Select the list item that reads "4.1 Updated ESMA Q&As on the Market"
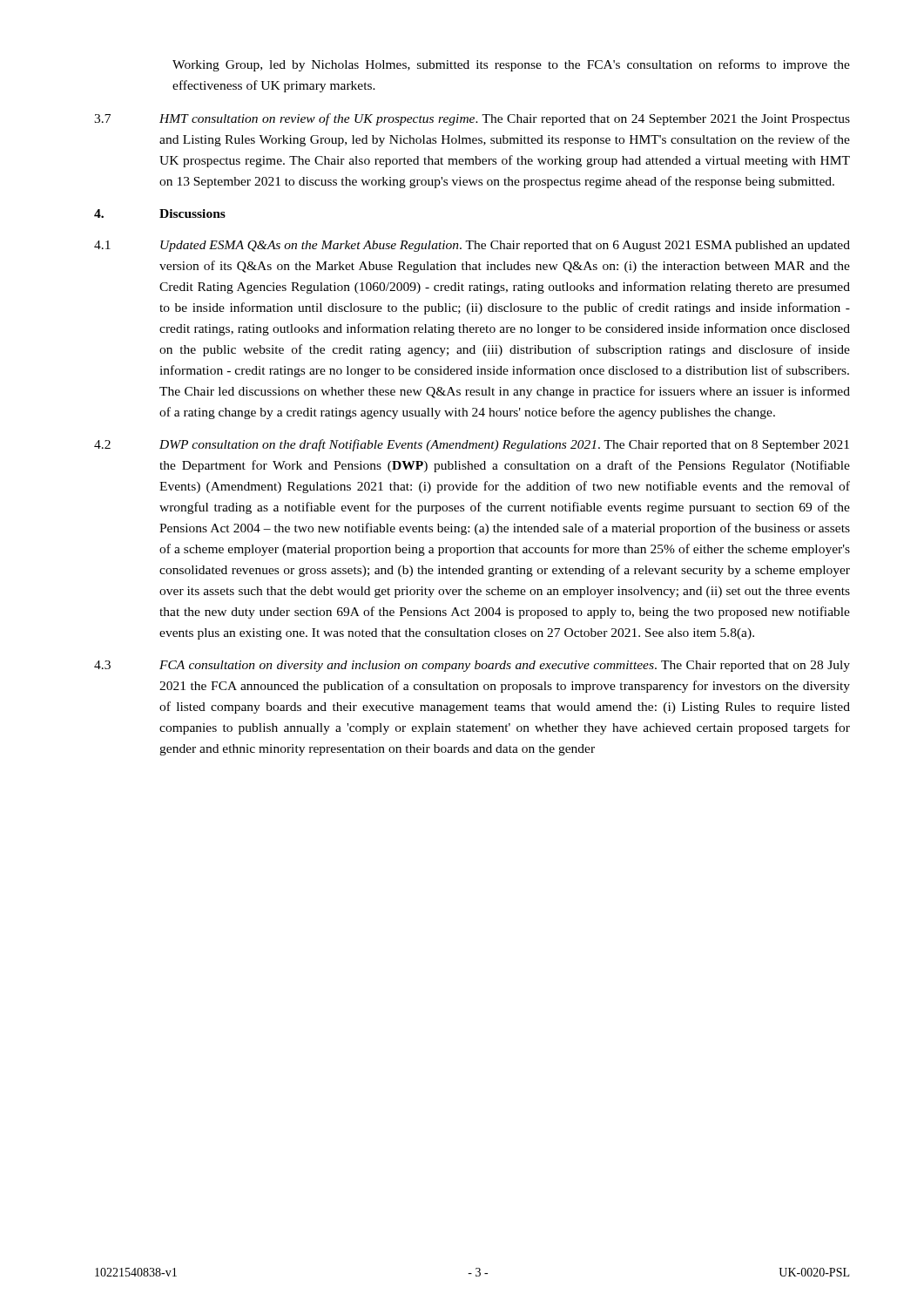 (472, 329)
